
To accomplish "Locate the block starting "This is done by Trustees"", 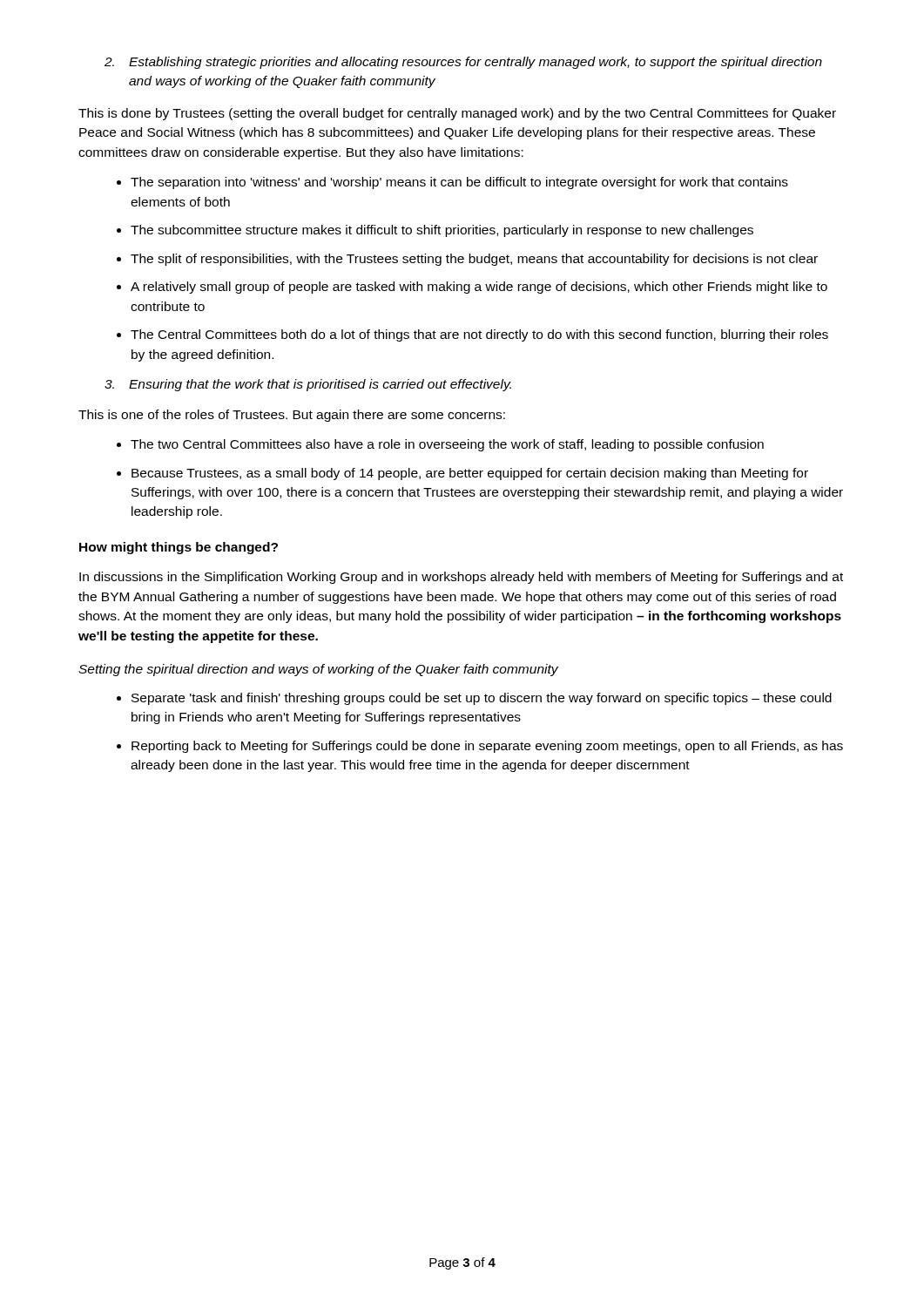I will pyautogui.click(x=457, y=132).
